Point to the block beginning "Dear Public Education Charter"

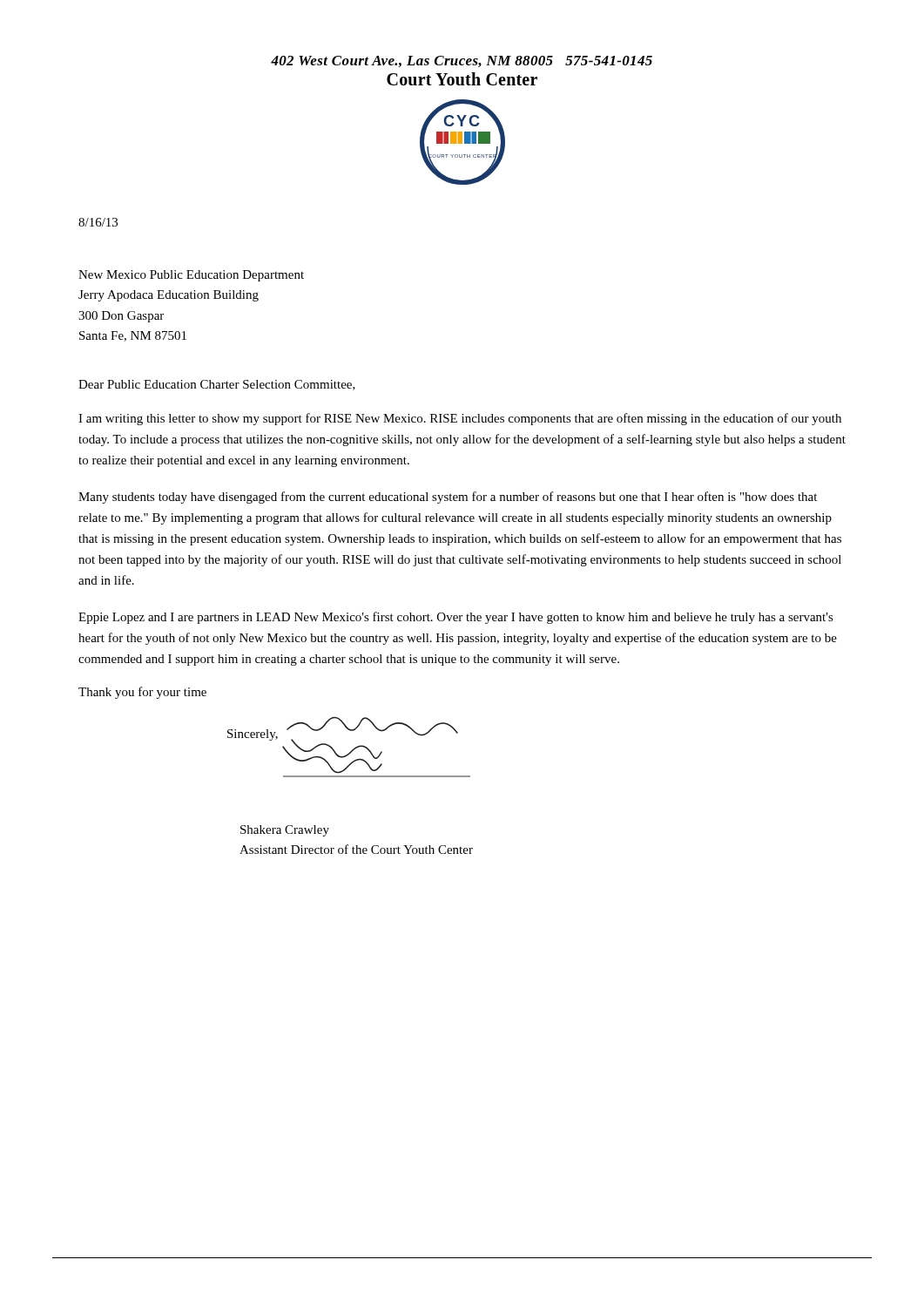click(217, 384)
